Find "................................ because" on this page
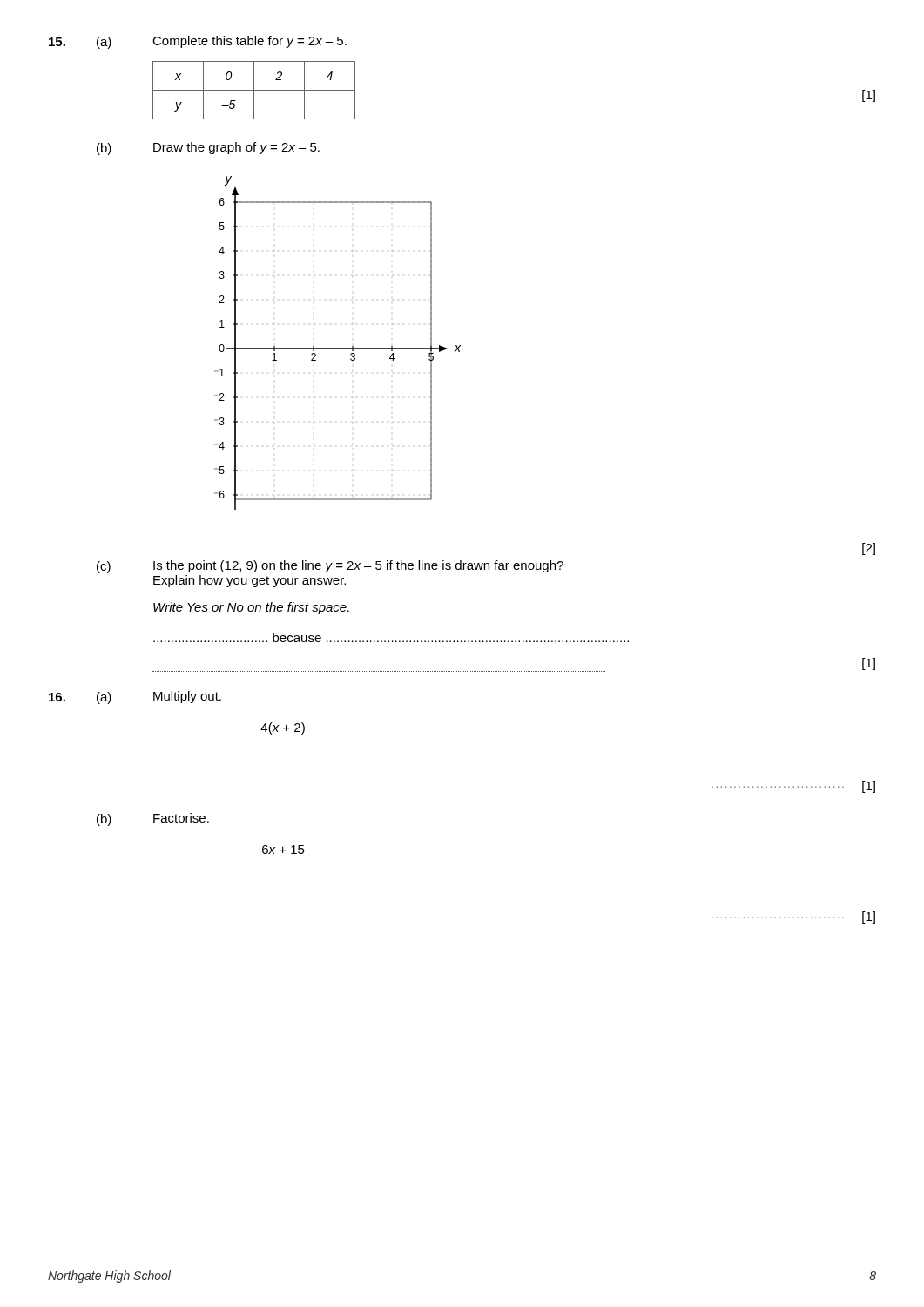924x1307 pixels. [391, 637]
